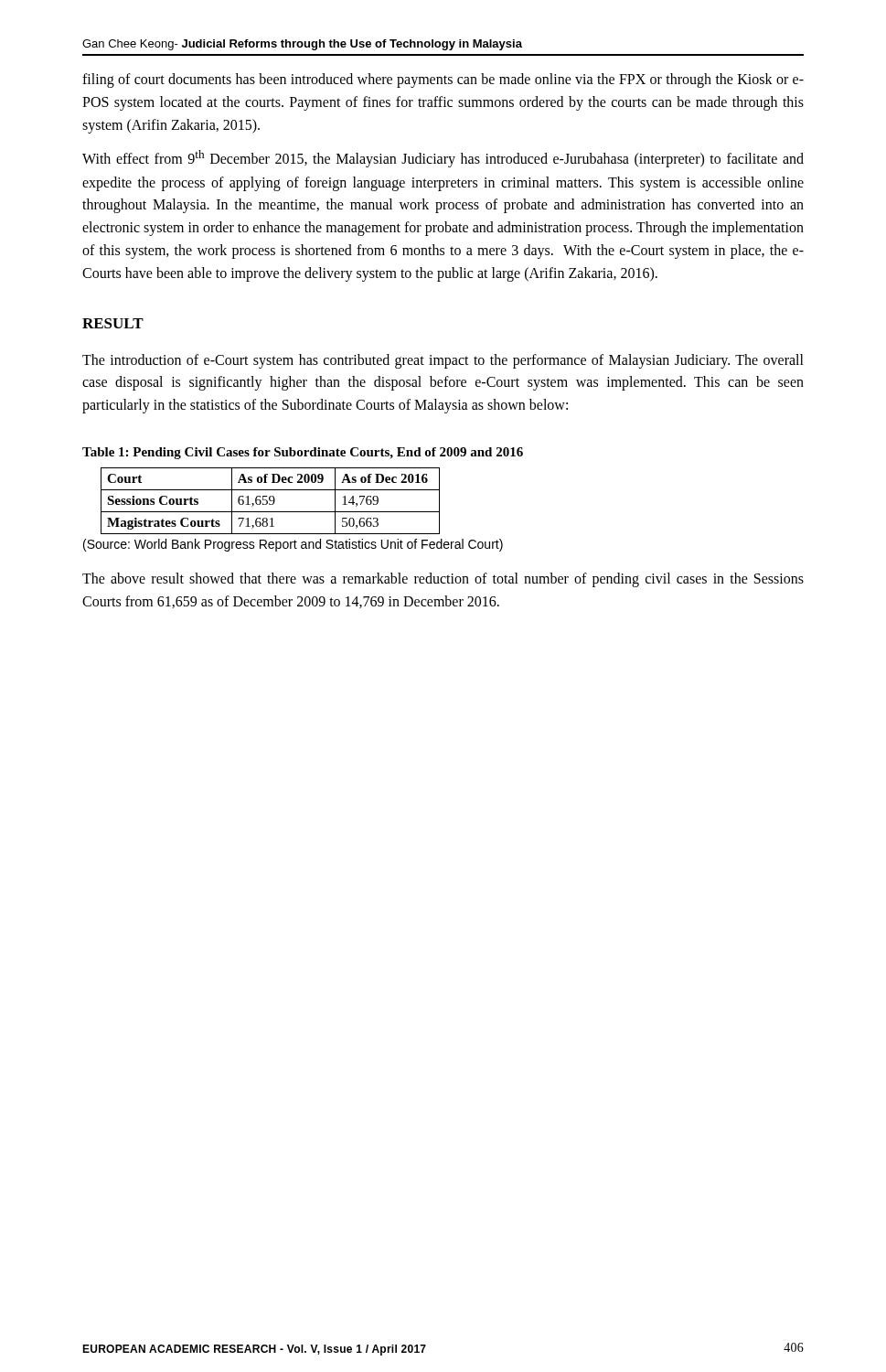Locate the text block with the text "The above result showed that there was a"
The image size is (886, 1372).
[443, 590]
